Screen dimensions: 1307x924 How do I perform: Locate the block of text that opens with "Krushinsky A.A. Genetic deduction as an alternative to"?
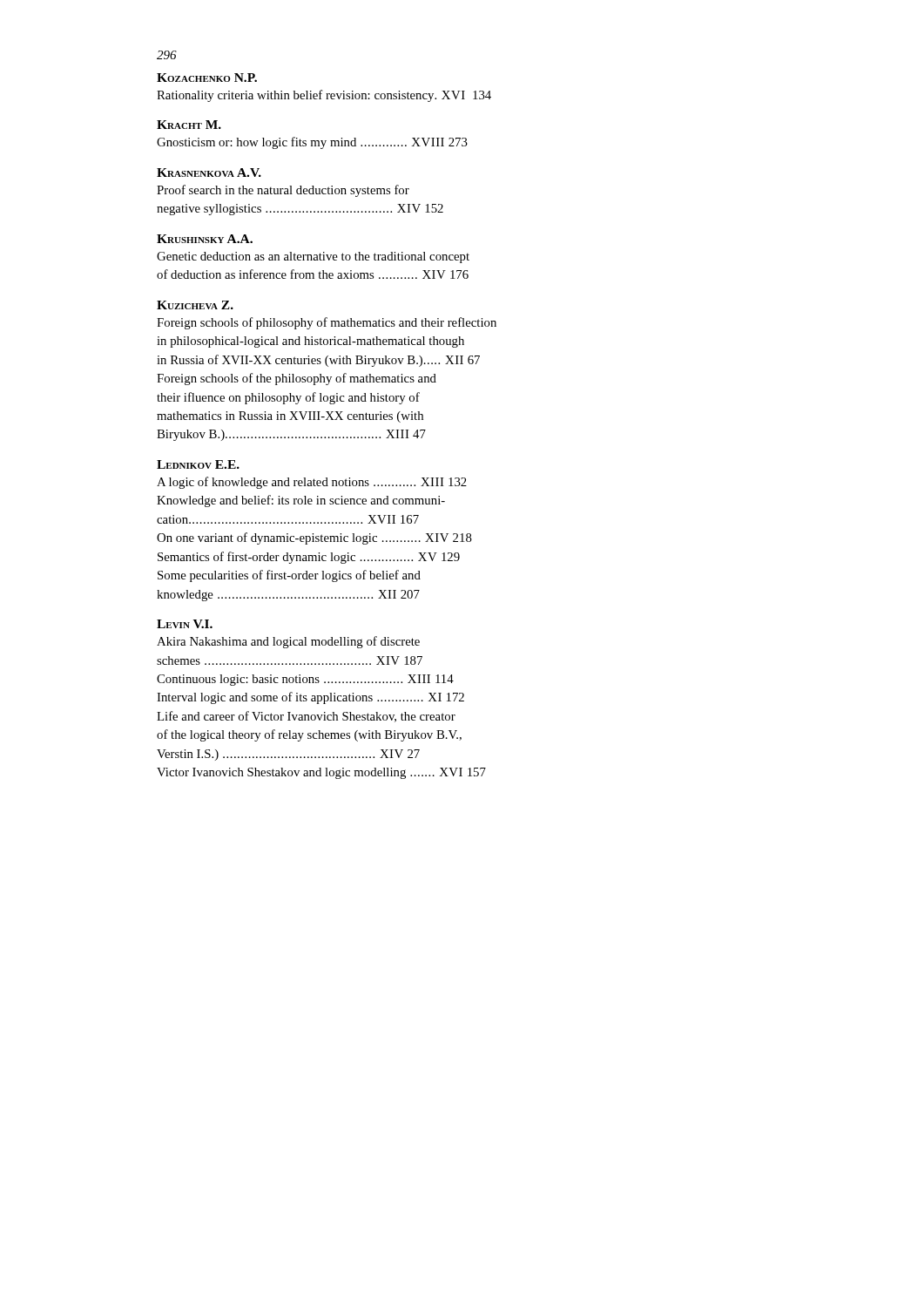[444, 258]
